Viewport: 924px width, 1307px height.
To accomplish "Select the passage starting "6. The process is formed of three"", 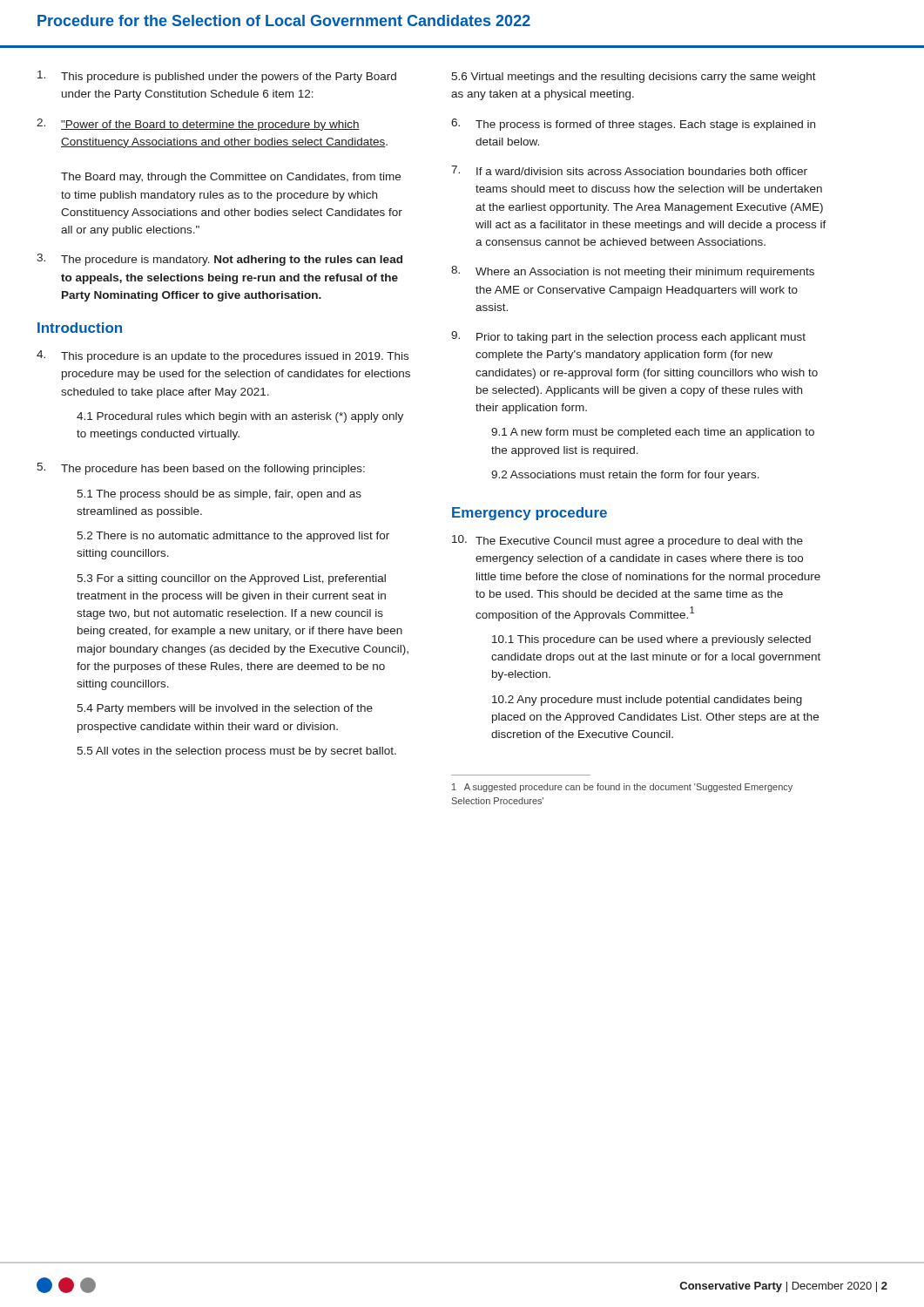I will point(639,133).
